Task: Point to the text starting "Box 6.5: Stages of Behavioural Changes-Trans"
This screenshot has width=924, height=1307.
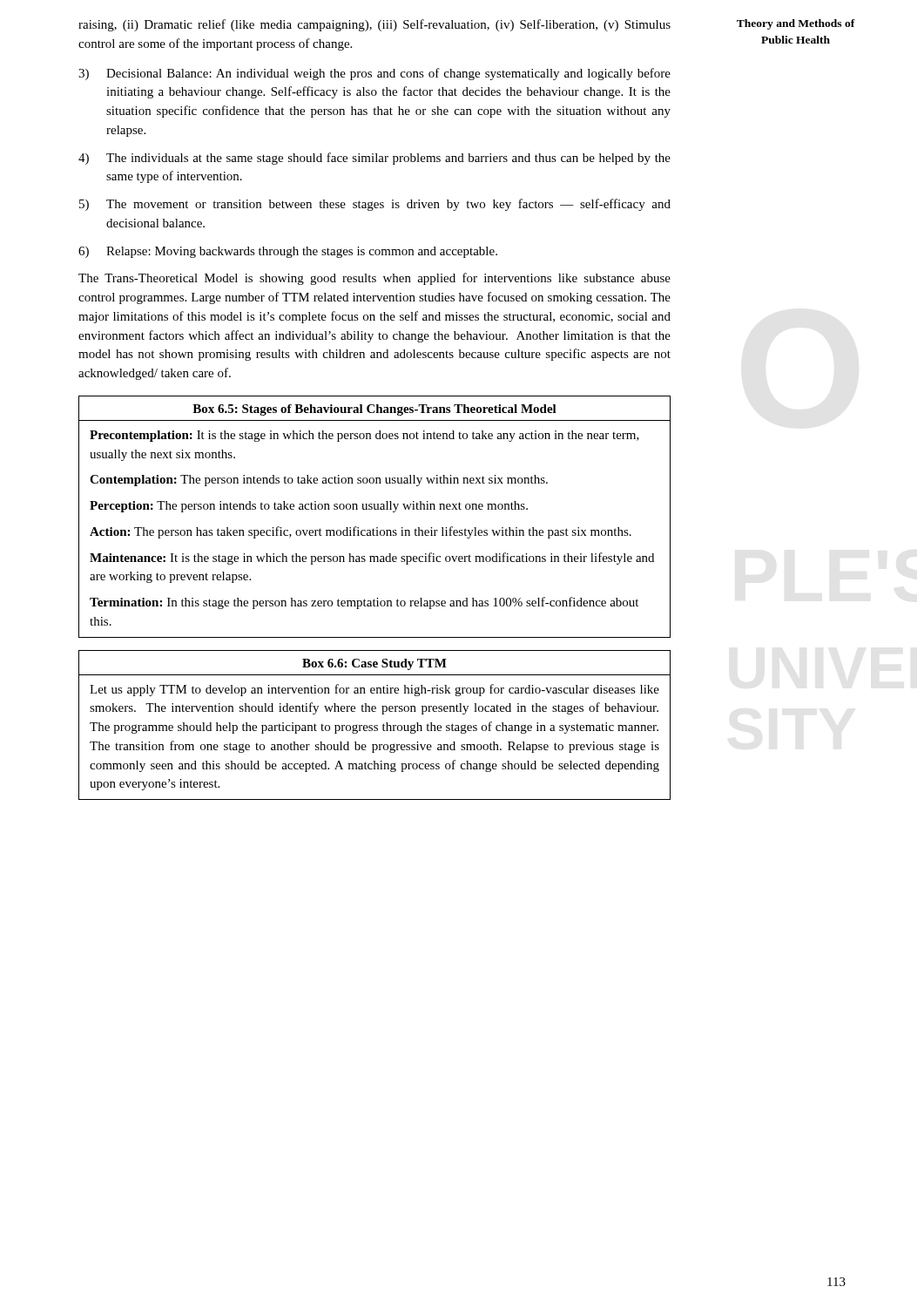Action: [x=374, y=516]
